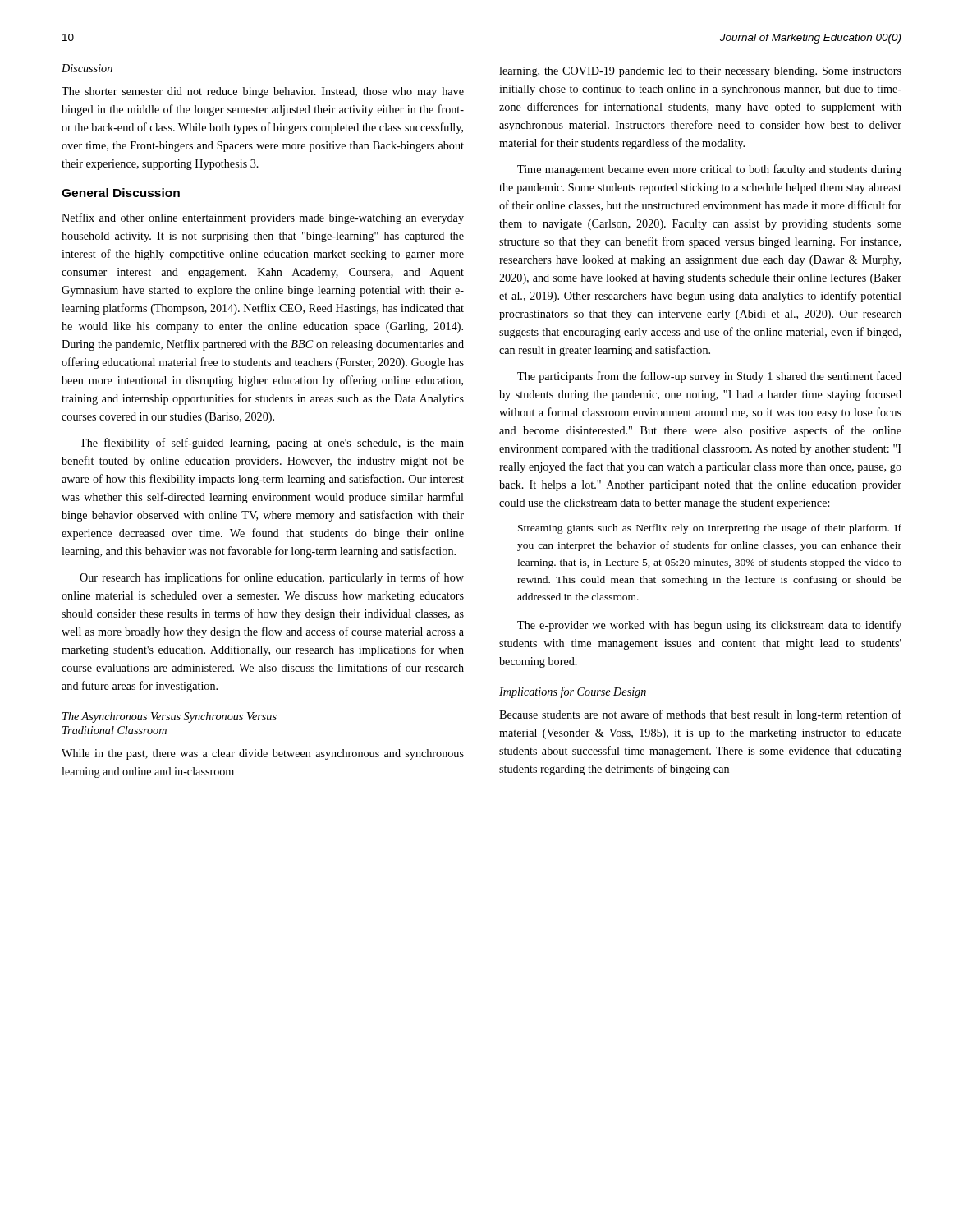Click the passage that begins "Time management became even"
This screenshot has height=1232, width=963.
700,260
